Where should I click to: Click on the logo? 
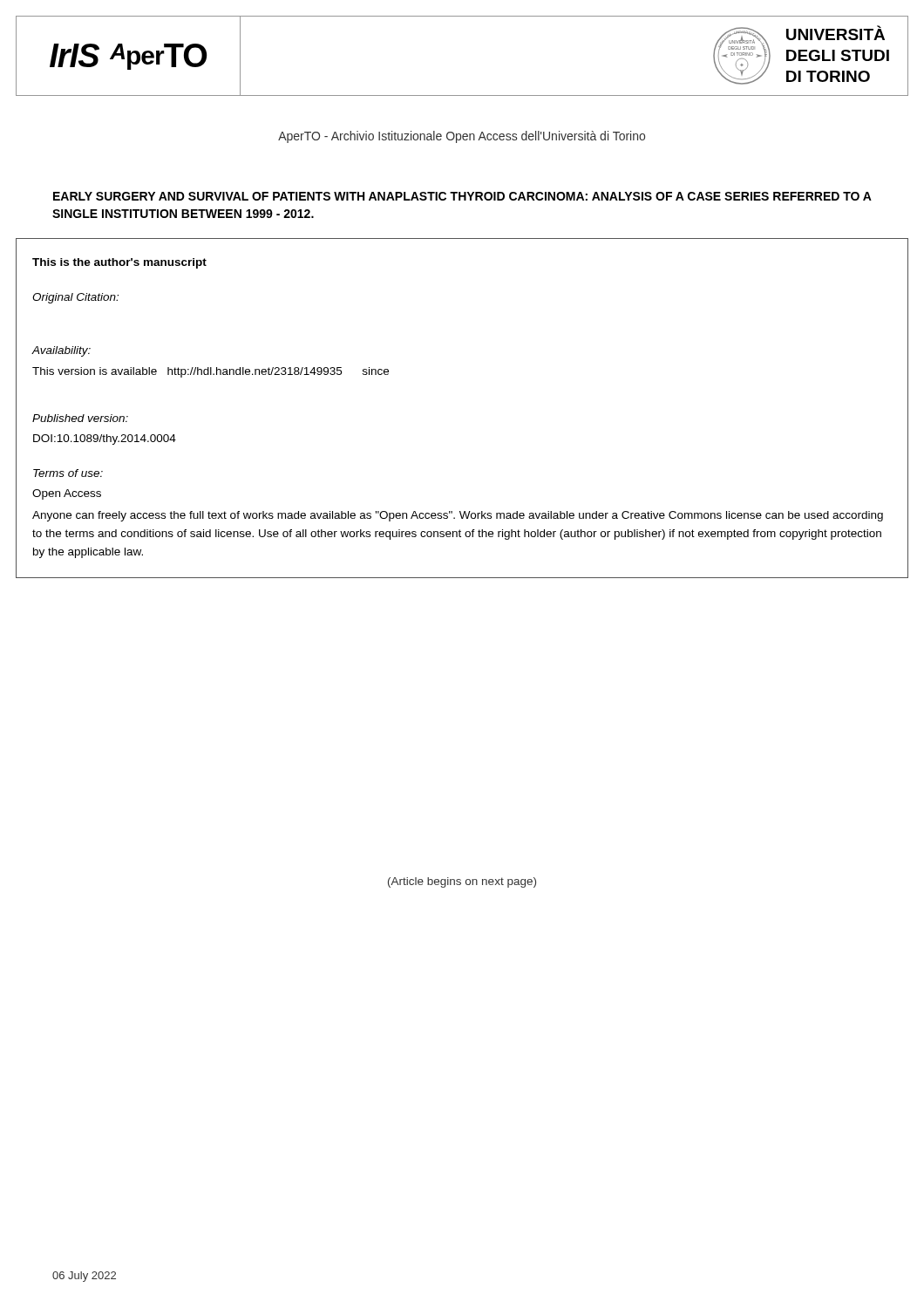point(462,56)
